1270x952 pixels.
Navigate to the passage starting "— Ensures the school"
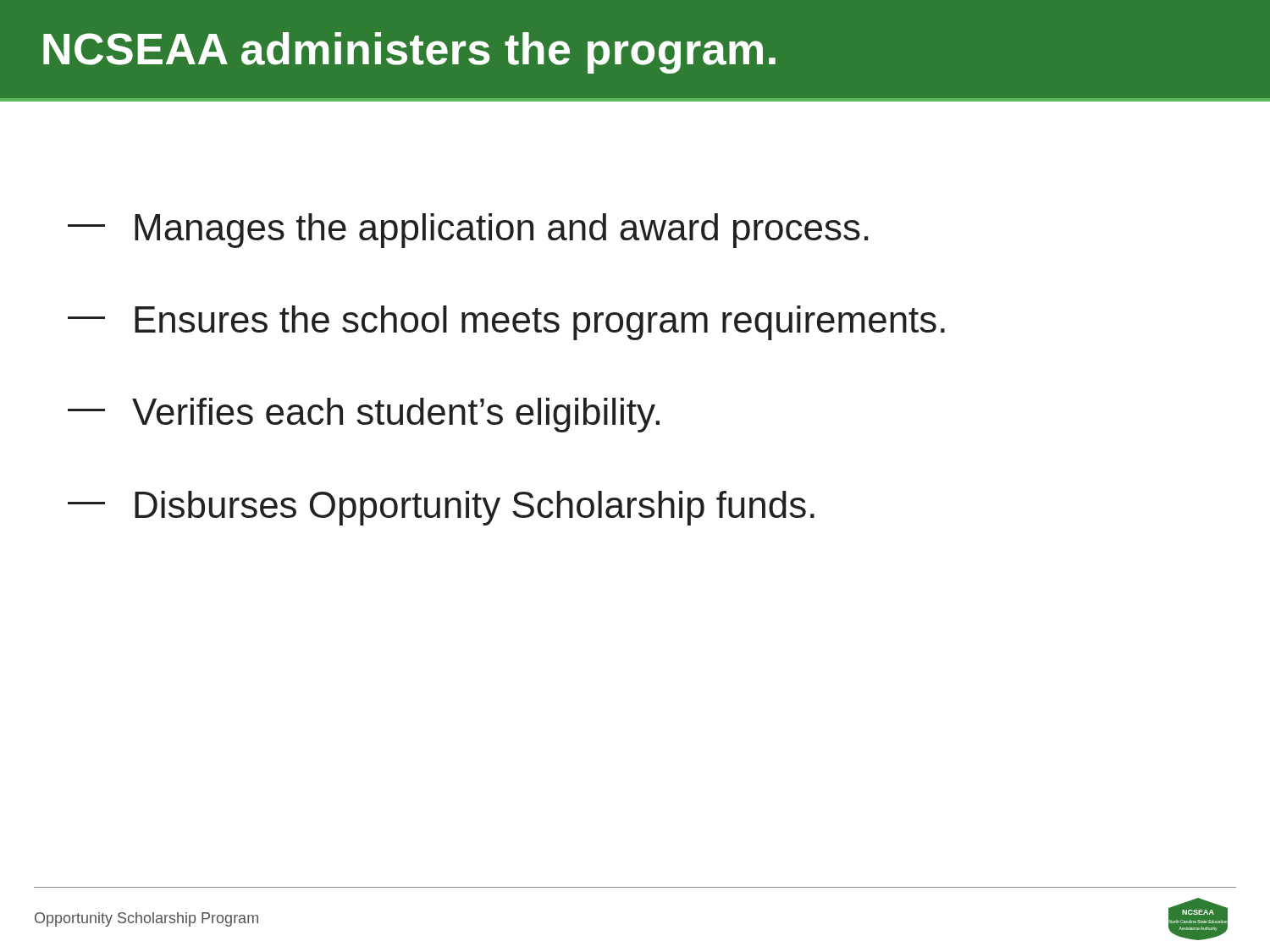[x=508, y=320]
